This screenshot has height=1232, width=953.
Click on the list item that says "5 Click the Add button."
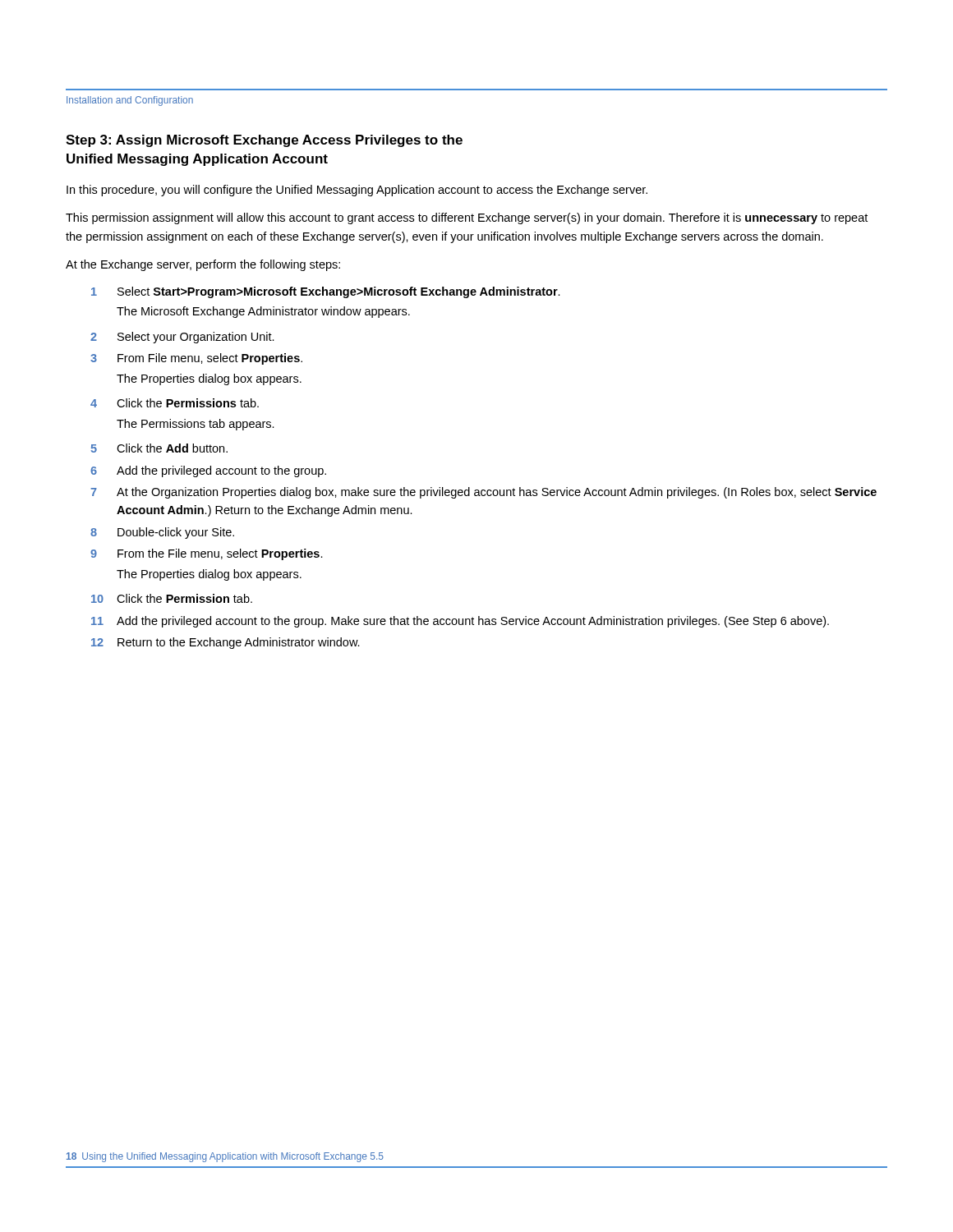pyautogui.click(x=159, y=448)
